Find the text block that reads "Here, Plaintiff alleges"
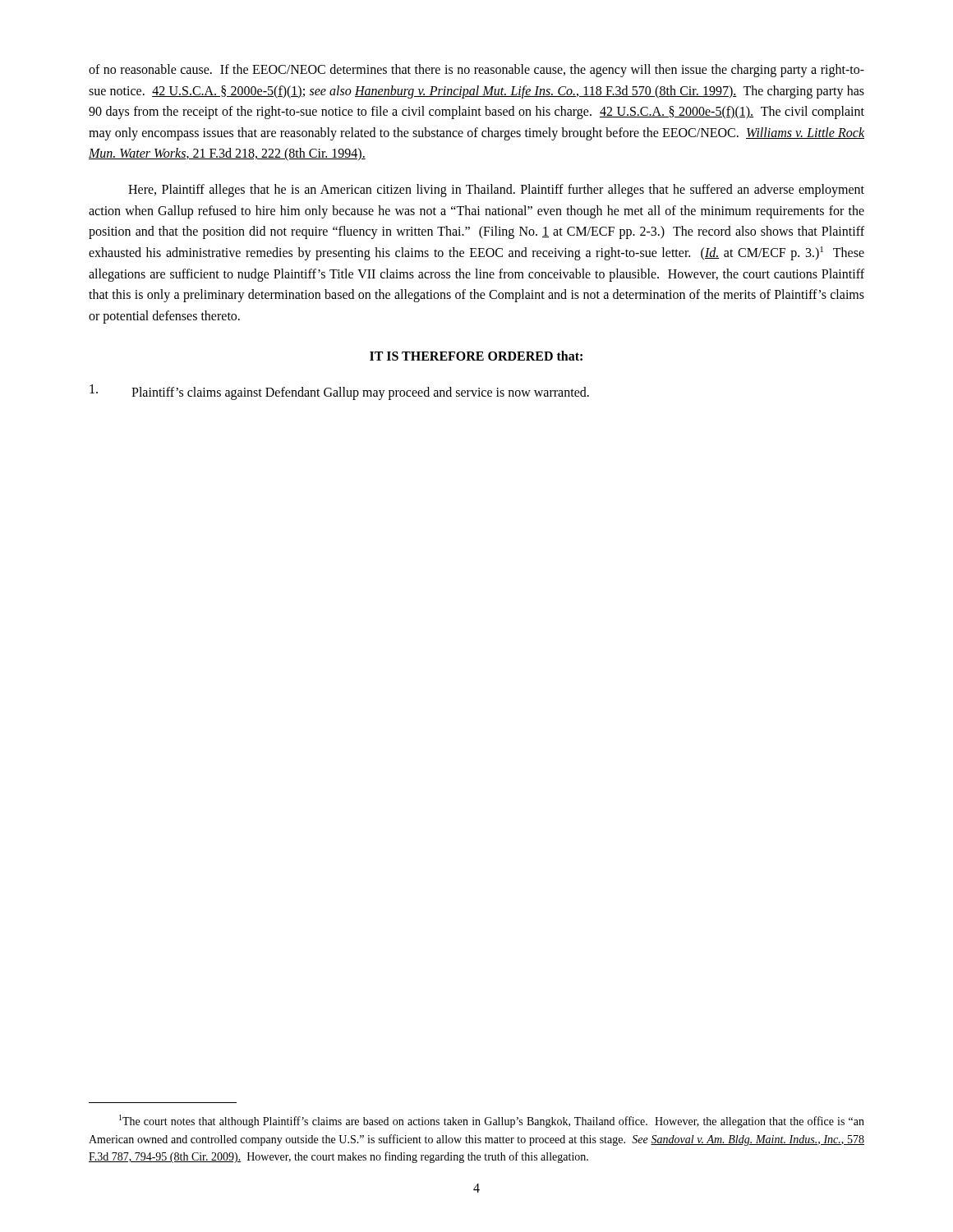 pyautogui.click(x=476, y=253)
